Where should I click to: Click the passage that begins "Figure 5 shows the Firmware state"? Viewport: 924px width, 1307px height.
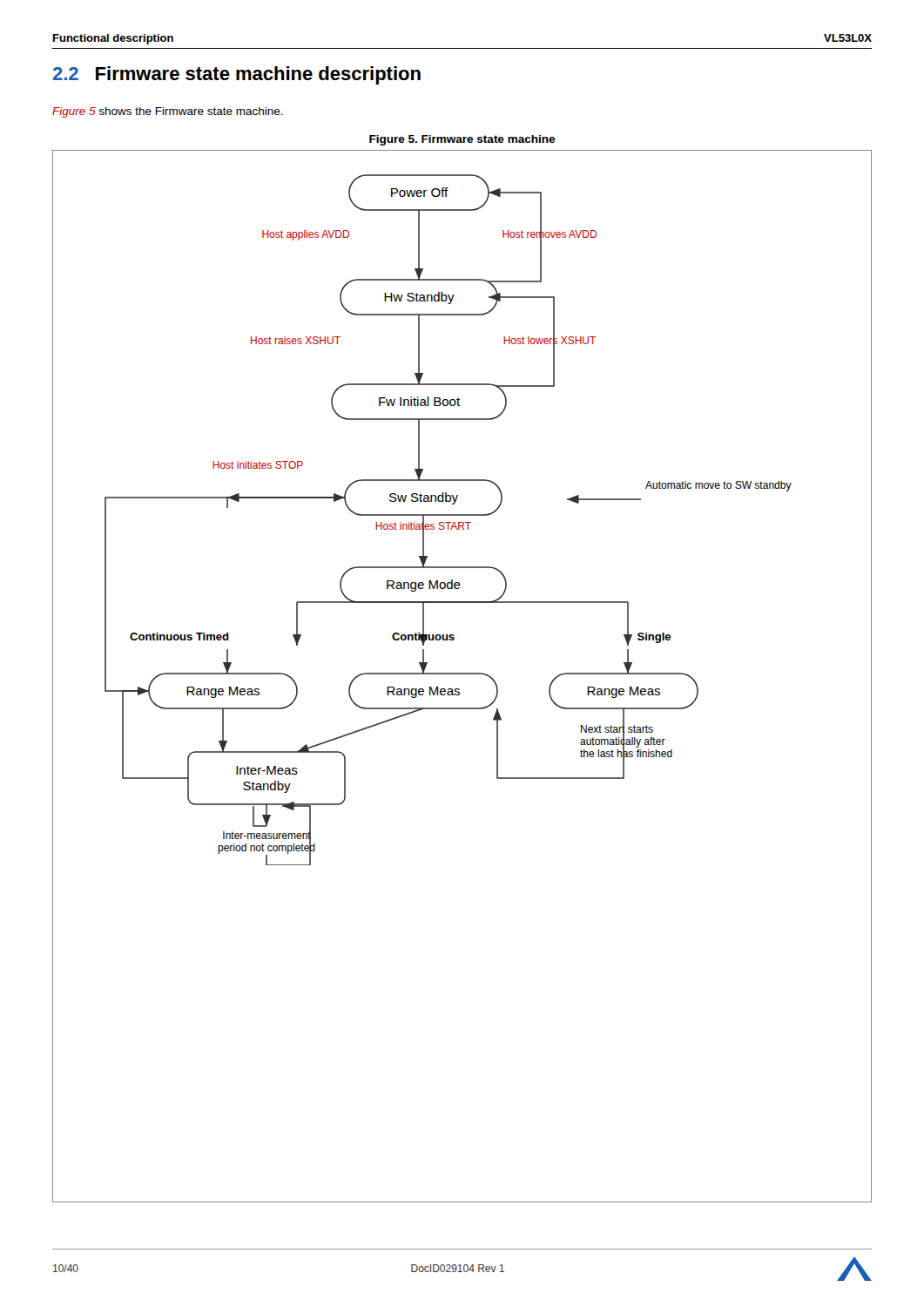168,111
